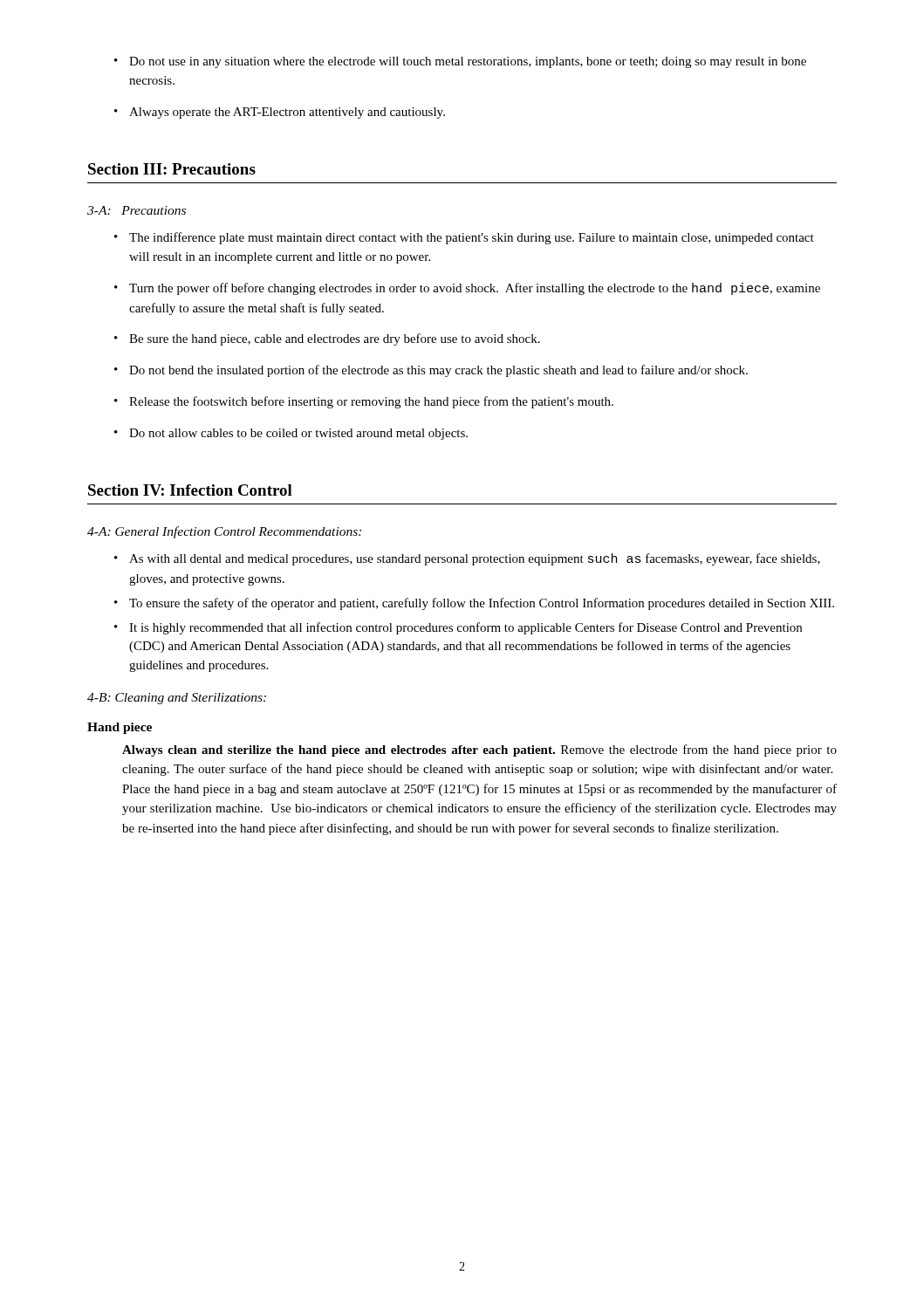The width and height of the screenshot is (924, 1309).
Task: Where is the section header that starts "Section IV: Infection"?
Action: (190, 490)
